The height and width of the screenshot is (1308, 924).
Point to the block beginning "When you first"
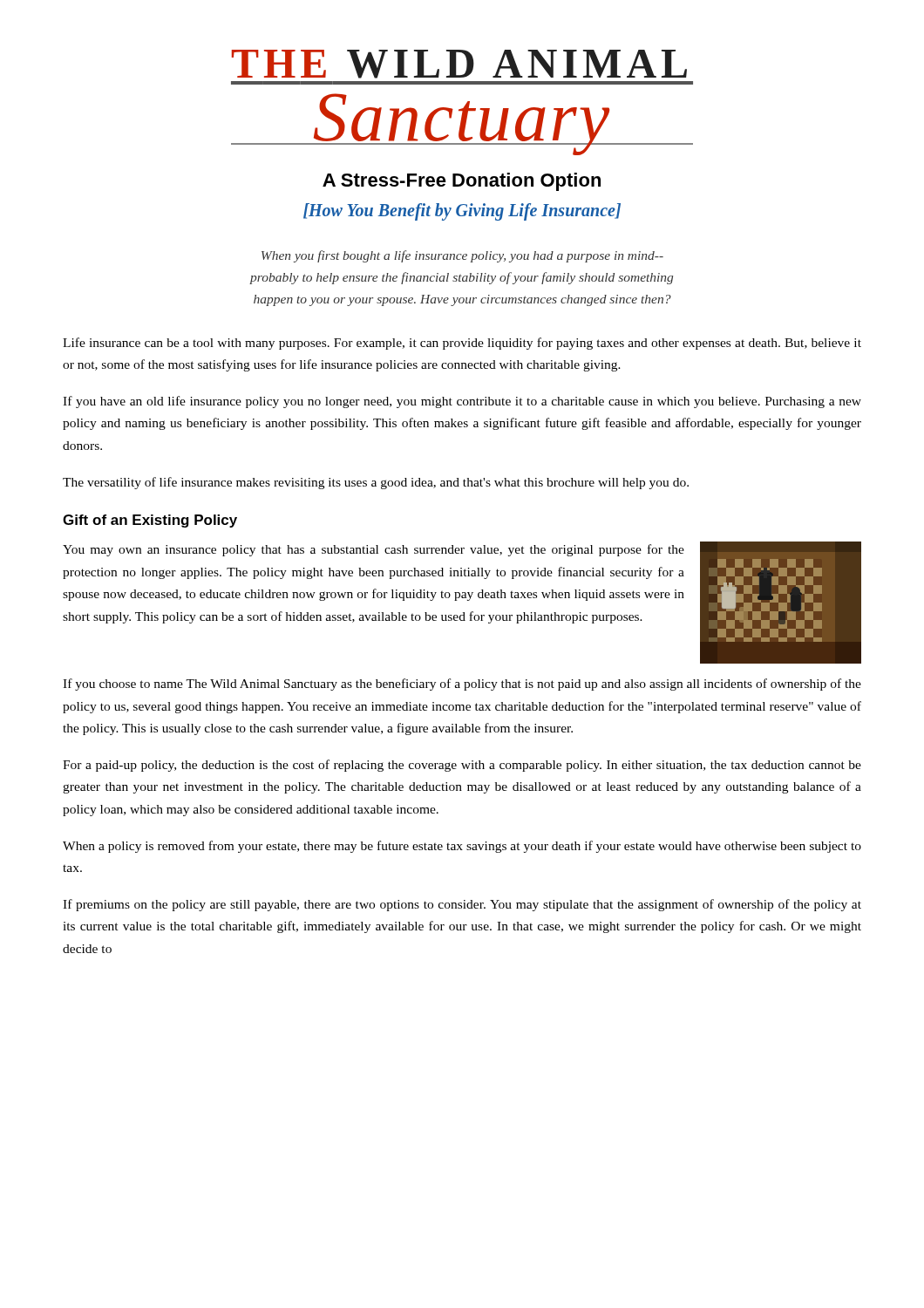(462, 277)
